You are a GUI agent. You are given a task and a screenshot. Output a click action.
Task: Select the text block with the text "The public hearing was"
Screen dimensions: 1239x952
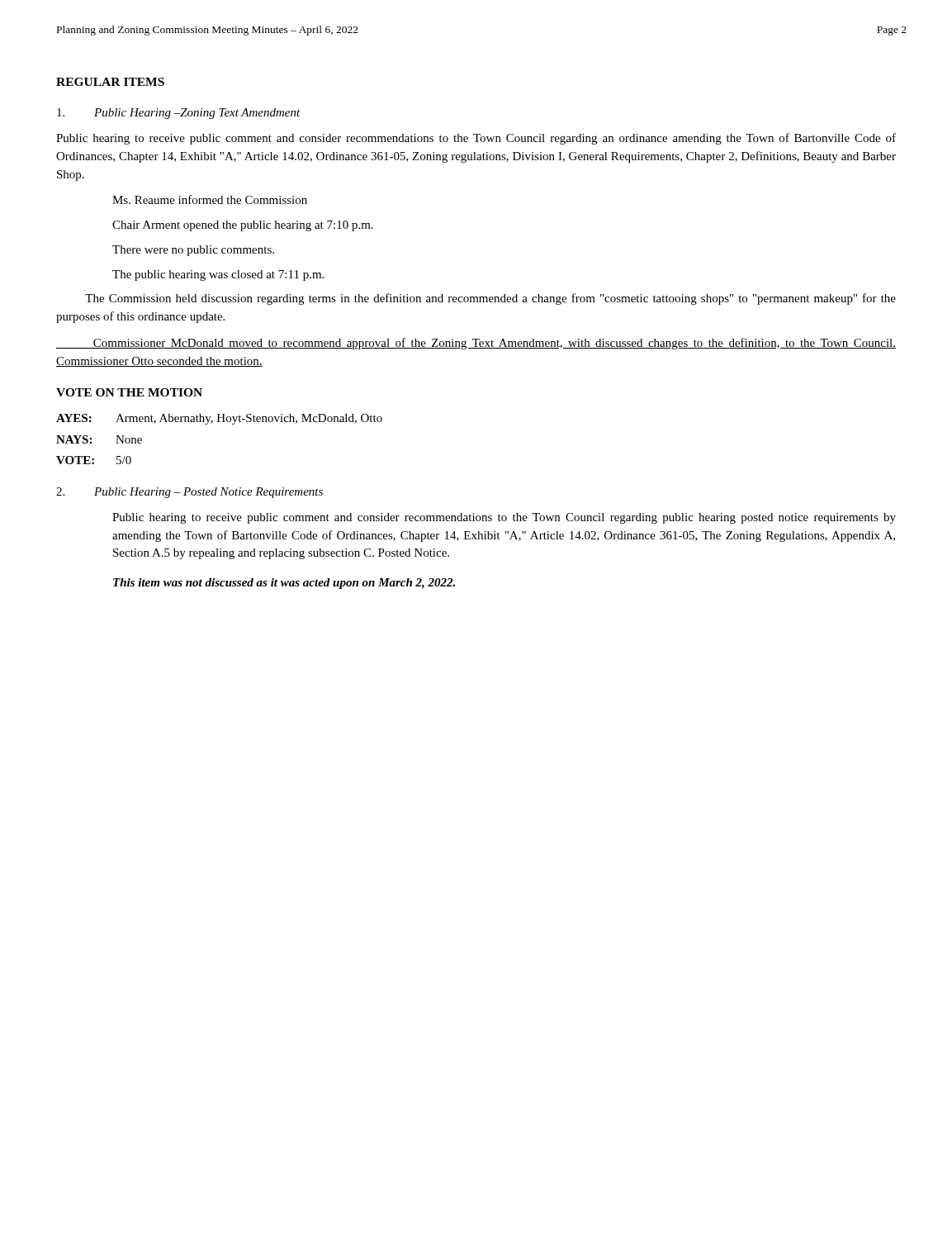coord(219,274)
